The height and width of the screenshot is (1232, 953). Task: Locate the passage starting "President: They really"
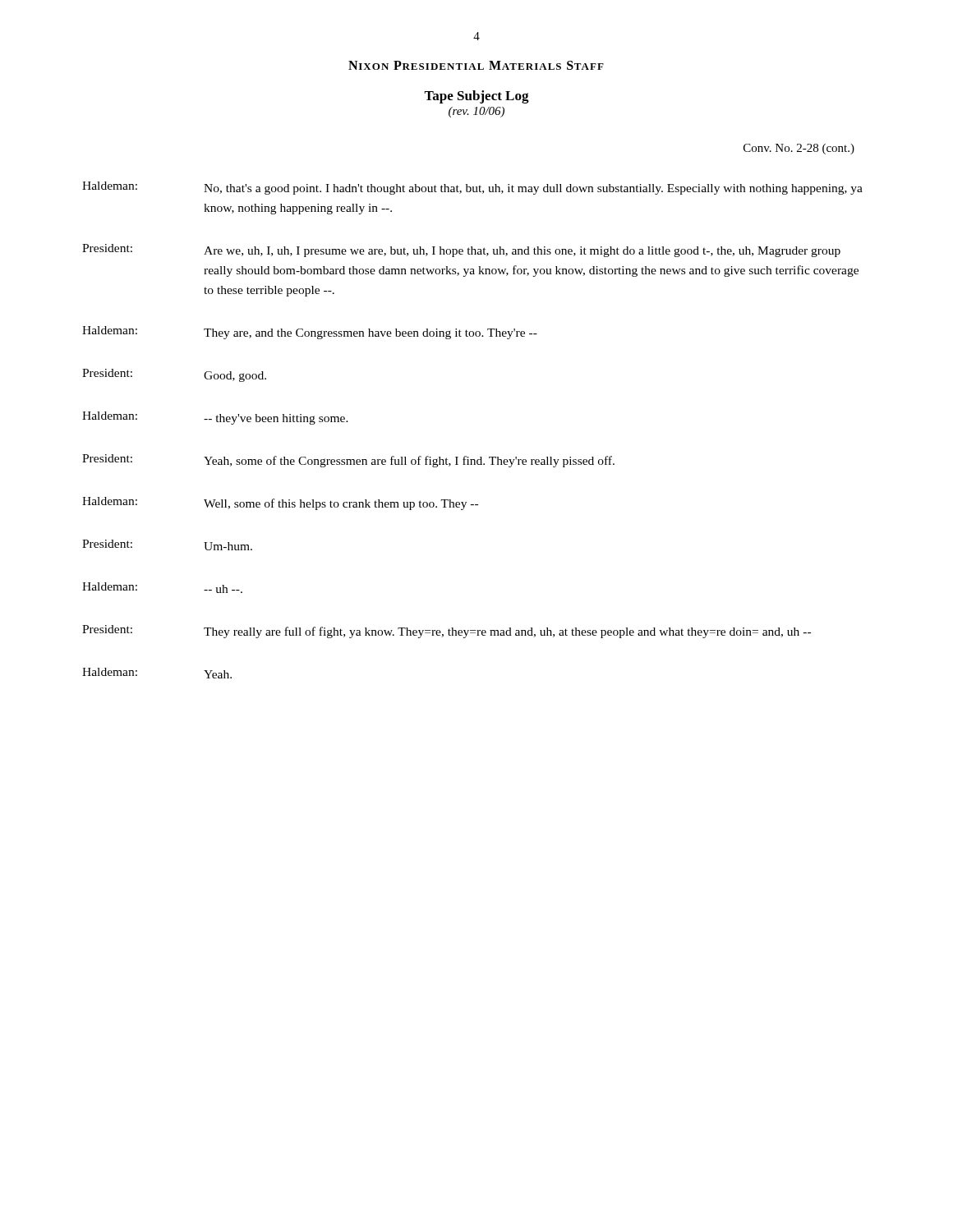pos(476,632)
